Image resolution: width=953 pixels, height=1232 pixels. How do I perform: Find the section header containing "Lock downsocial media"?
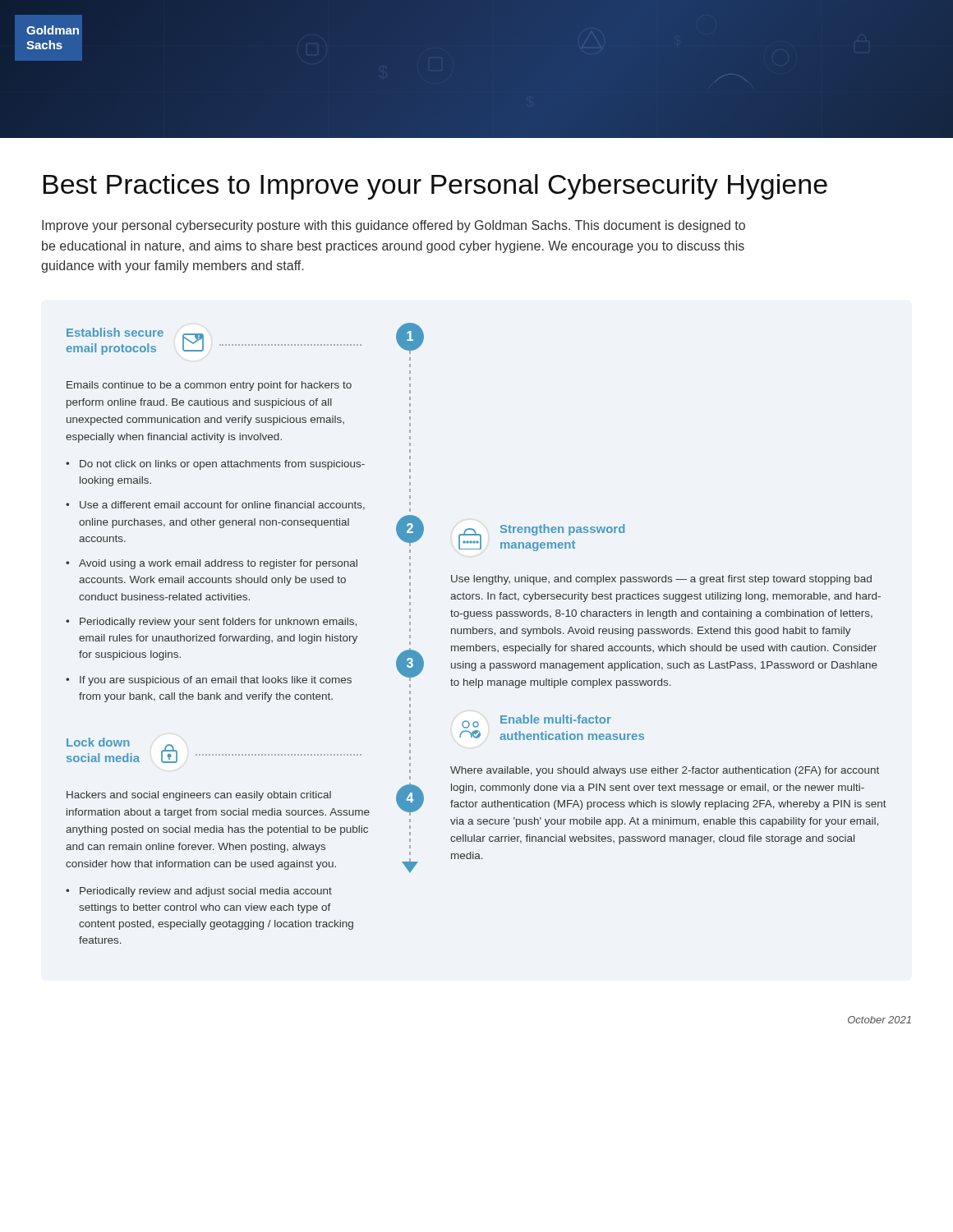click(103, 751)
